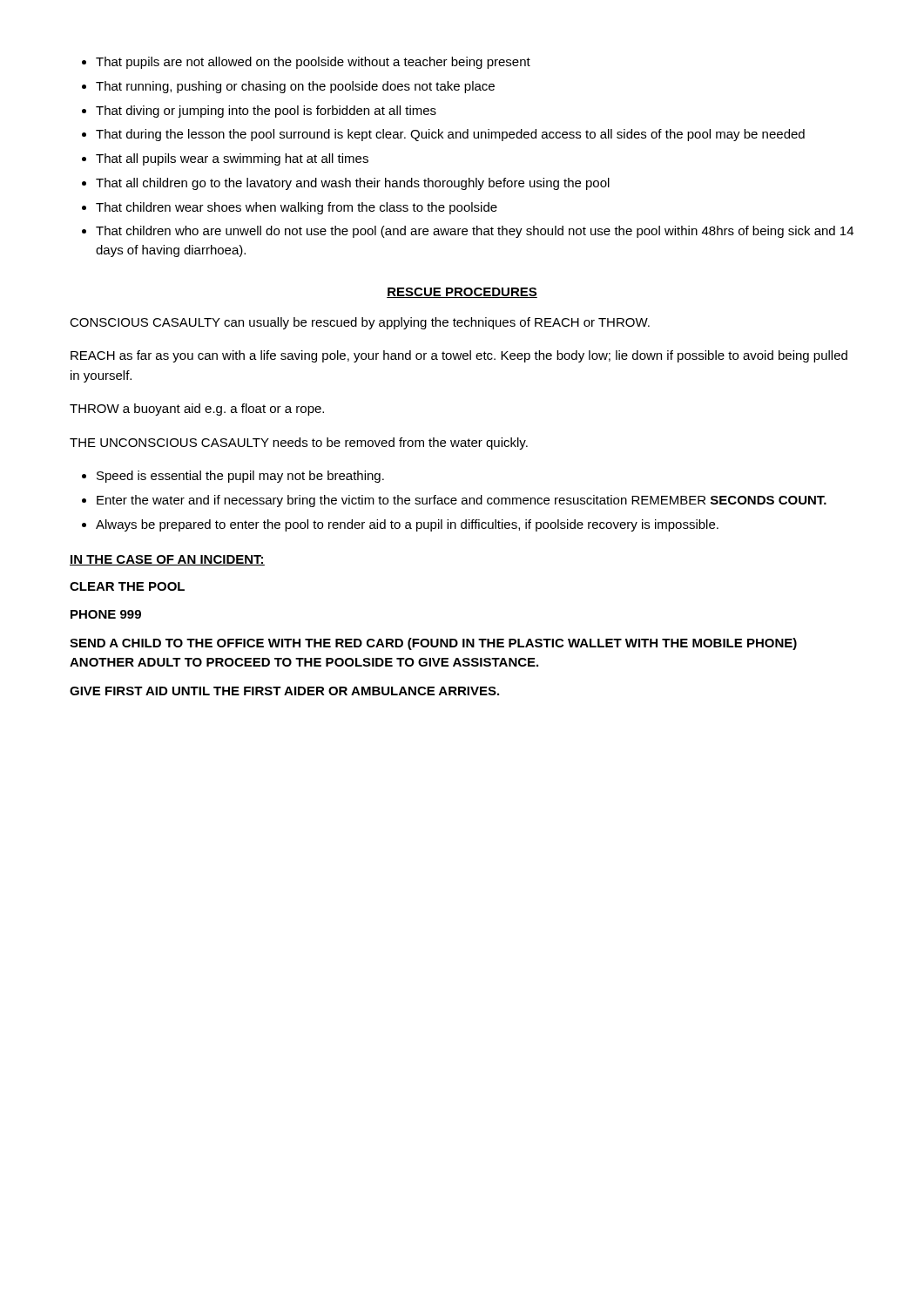Navigate to the text block starting "CONSCIOUS CASAULTY can usually be rescued by applying"
The height and width of the screenshot is (1307, 924).
360,322
